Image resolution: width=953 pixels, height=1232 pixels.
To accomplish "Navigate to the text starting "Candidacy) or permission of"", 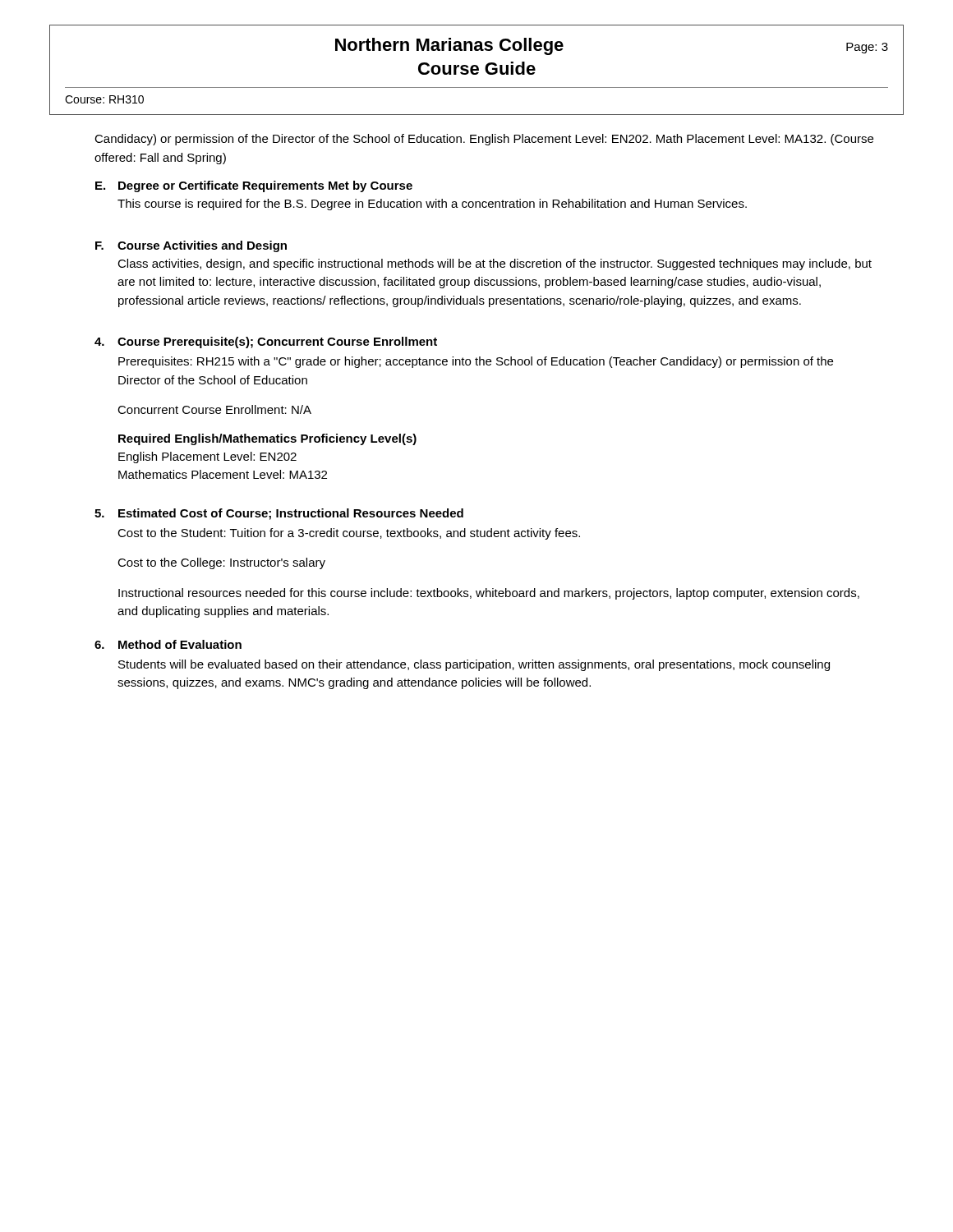I will [x=484, y=148].
